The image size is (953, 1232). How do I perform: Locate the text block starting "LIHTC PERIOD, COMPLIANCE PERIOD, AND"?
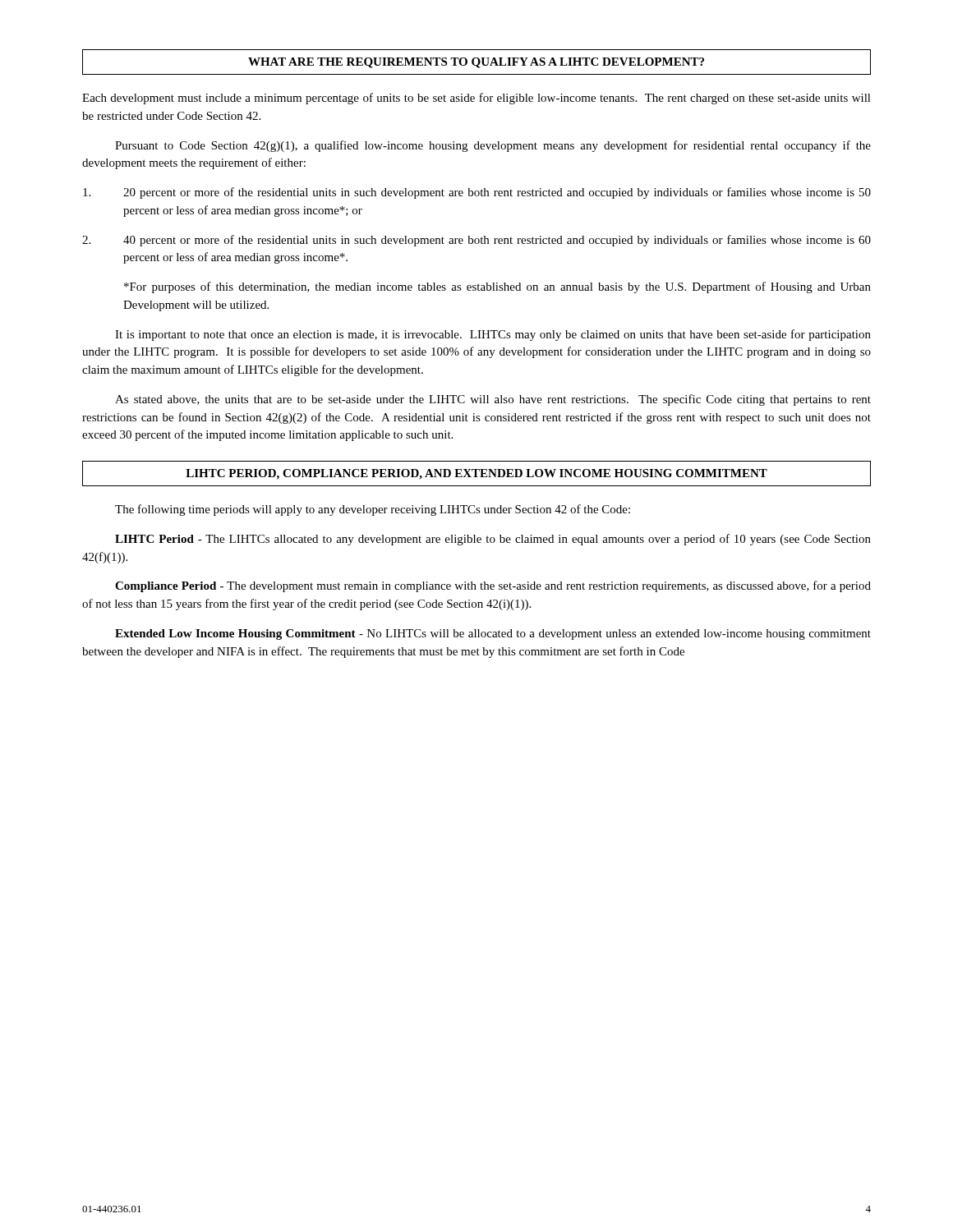point(476,473)
